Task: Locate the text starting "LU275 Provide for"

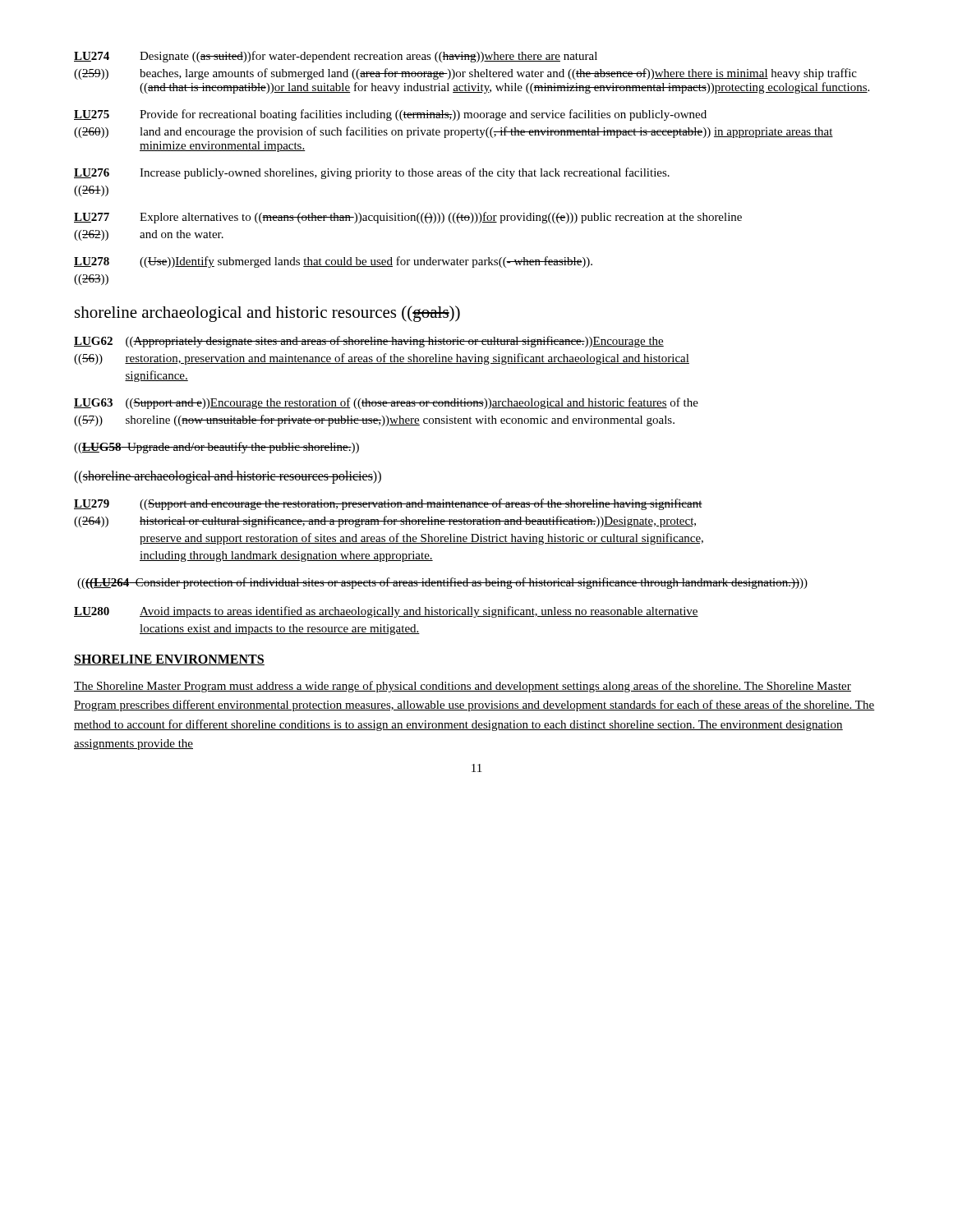Action: pos(476,130)
